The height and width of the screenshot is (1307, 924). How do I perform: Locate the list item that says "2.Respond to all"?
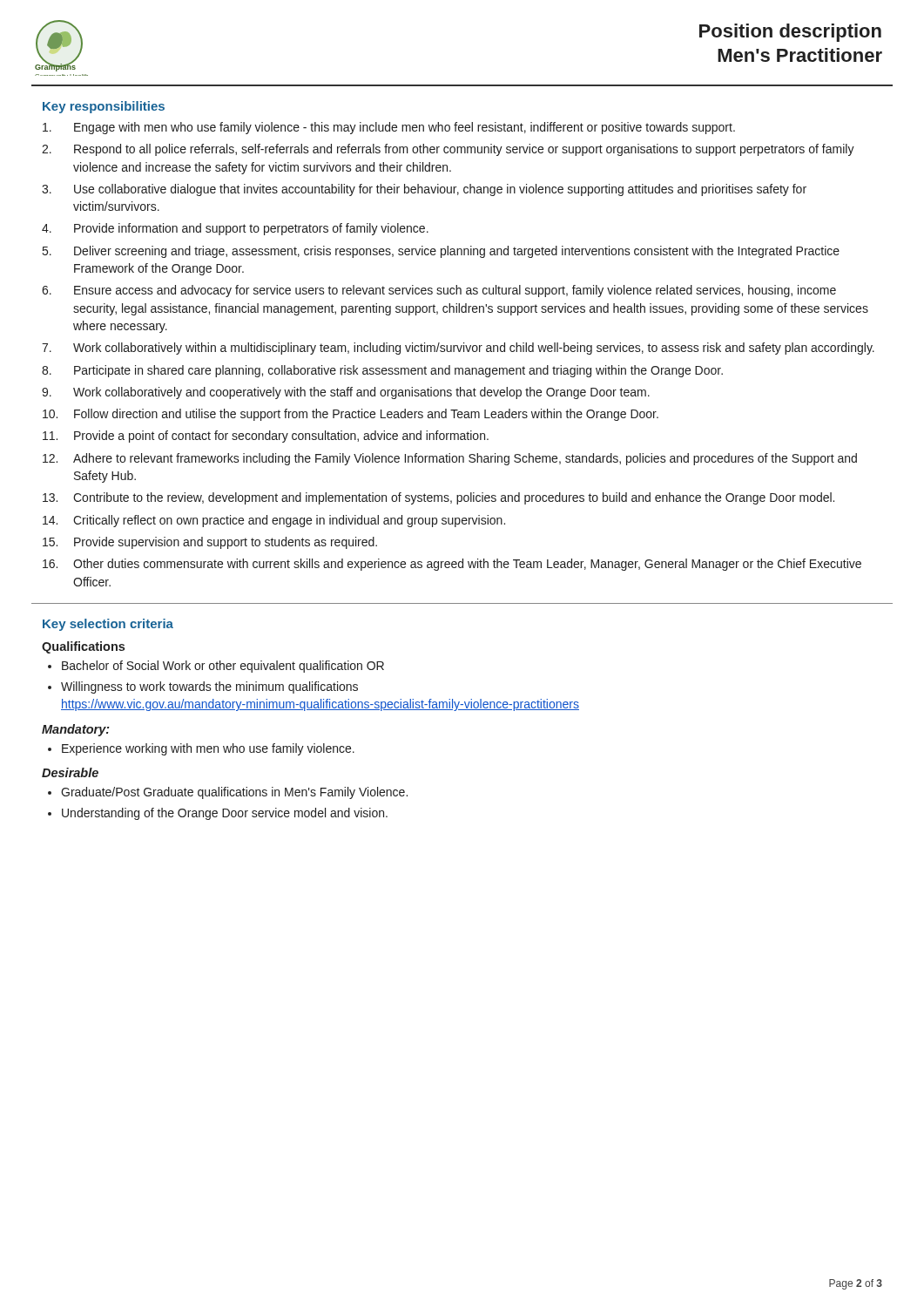[462, 158]
